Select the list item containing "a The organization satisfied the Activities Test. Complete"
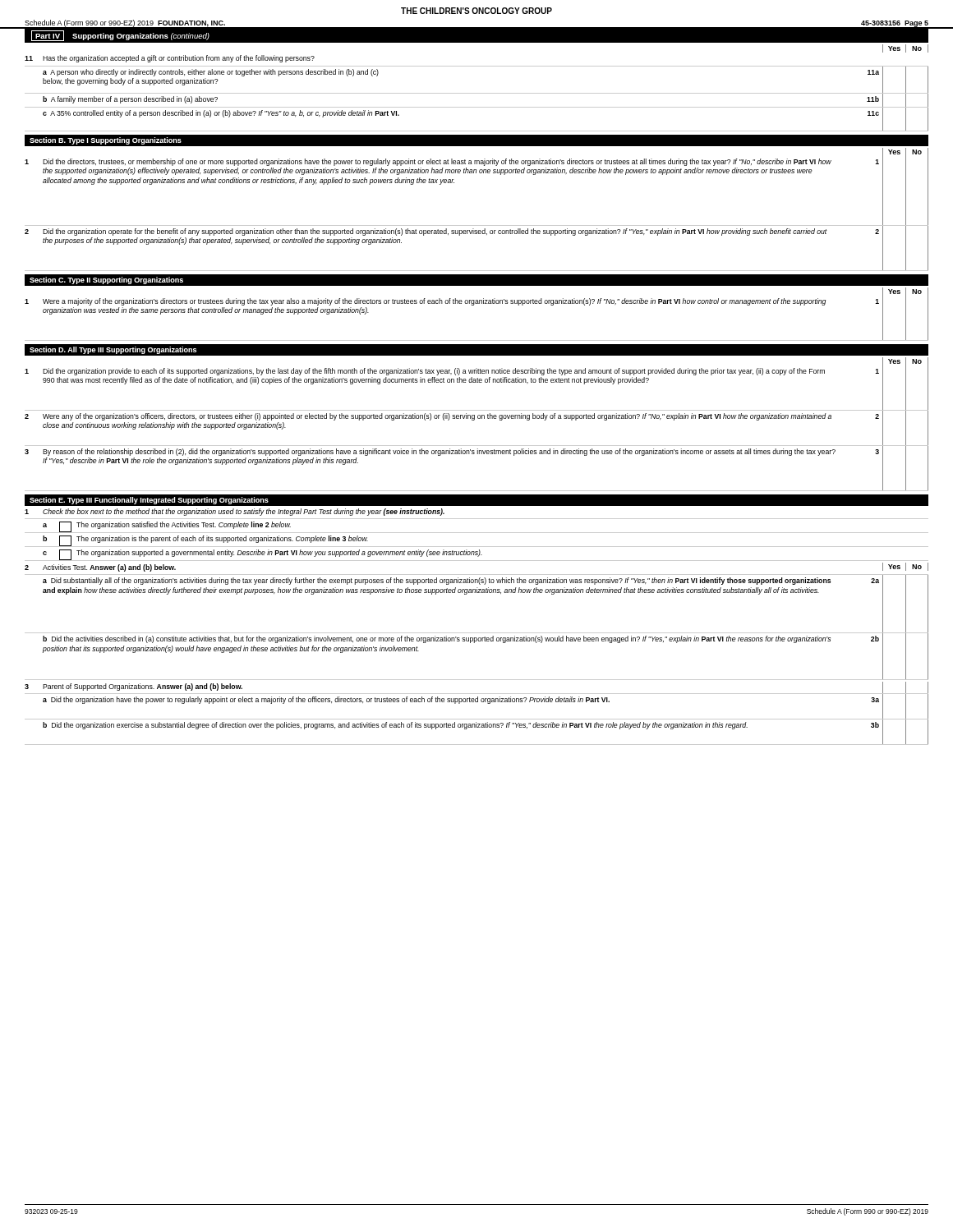This screenshot has width=953, height=1232. tap(167, 527)
